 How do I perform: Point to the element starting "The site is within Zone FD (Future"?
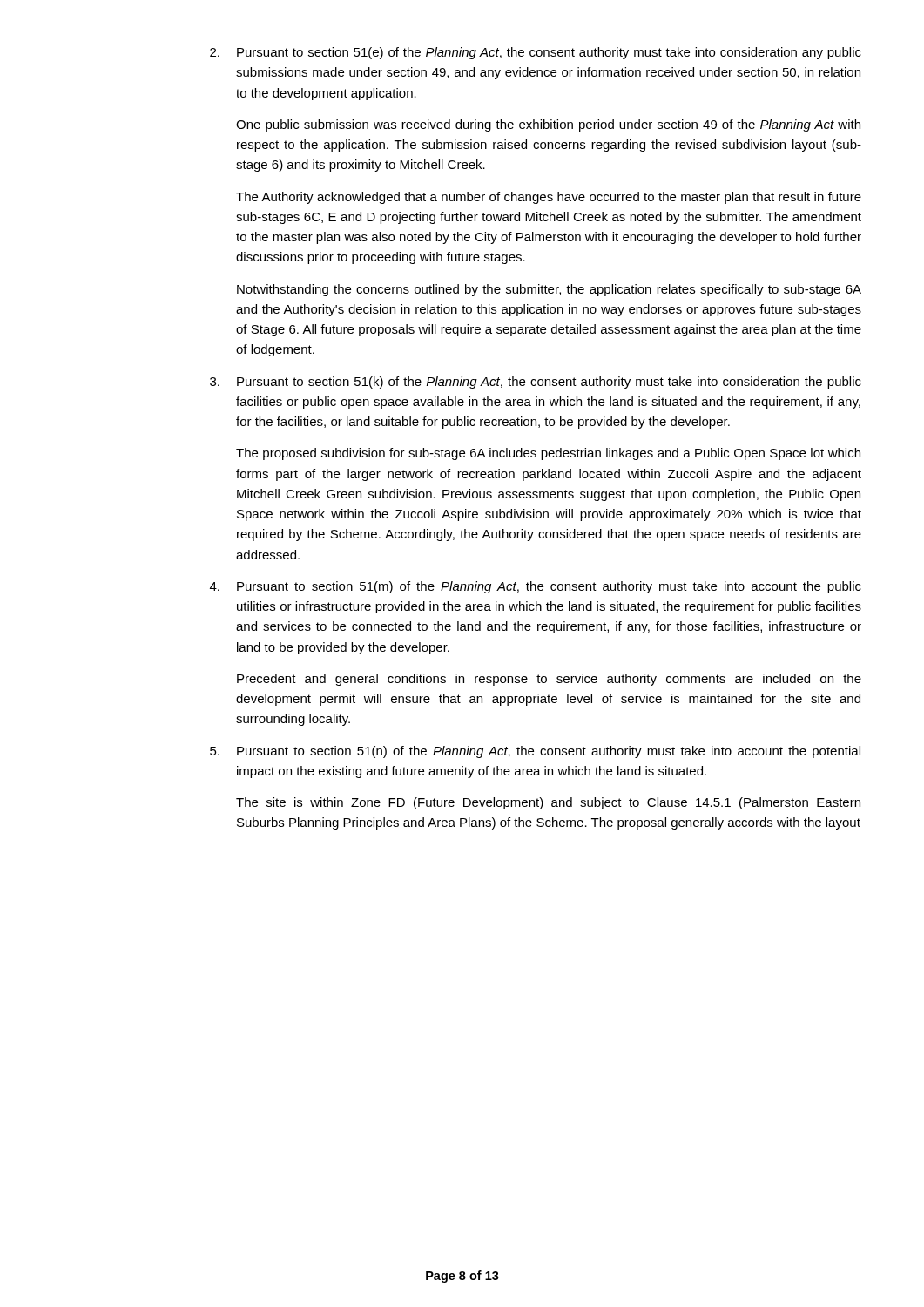point(549,812)
